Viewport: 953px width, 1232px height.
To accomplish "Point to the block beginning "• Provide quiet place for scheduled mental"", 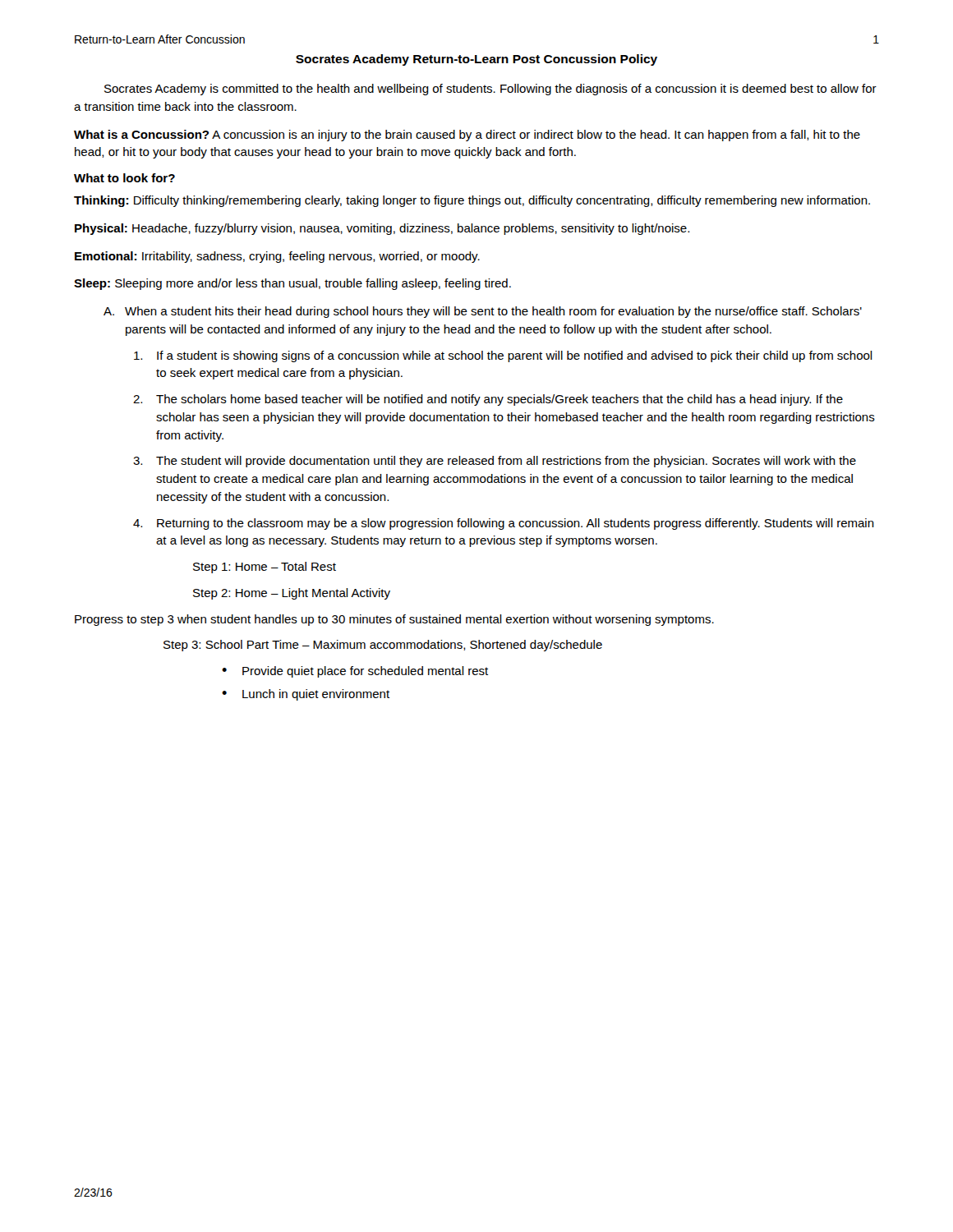I will 355,671.
